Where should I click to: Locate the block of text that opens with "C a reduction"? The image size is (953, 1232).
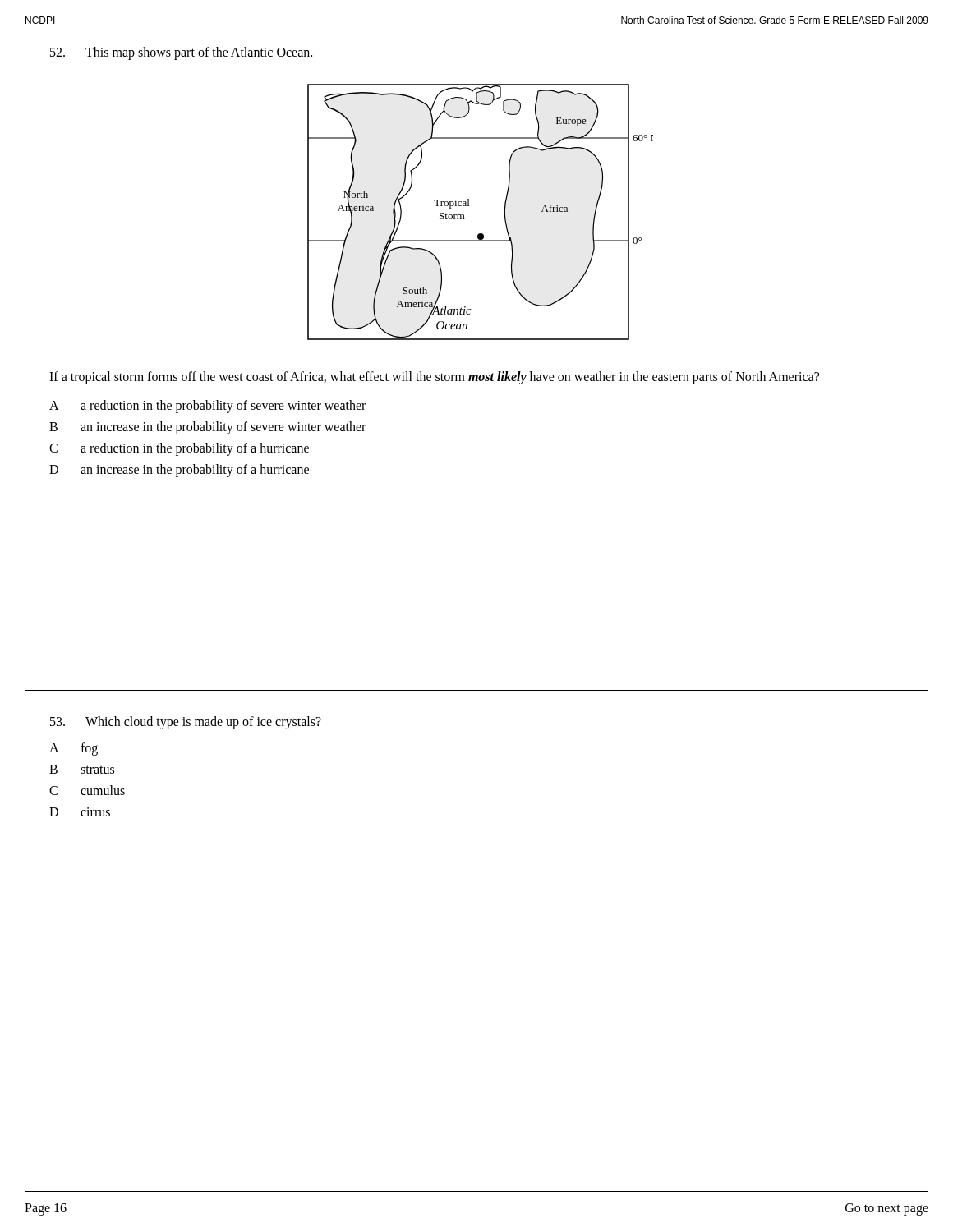179,448
